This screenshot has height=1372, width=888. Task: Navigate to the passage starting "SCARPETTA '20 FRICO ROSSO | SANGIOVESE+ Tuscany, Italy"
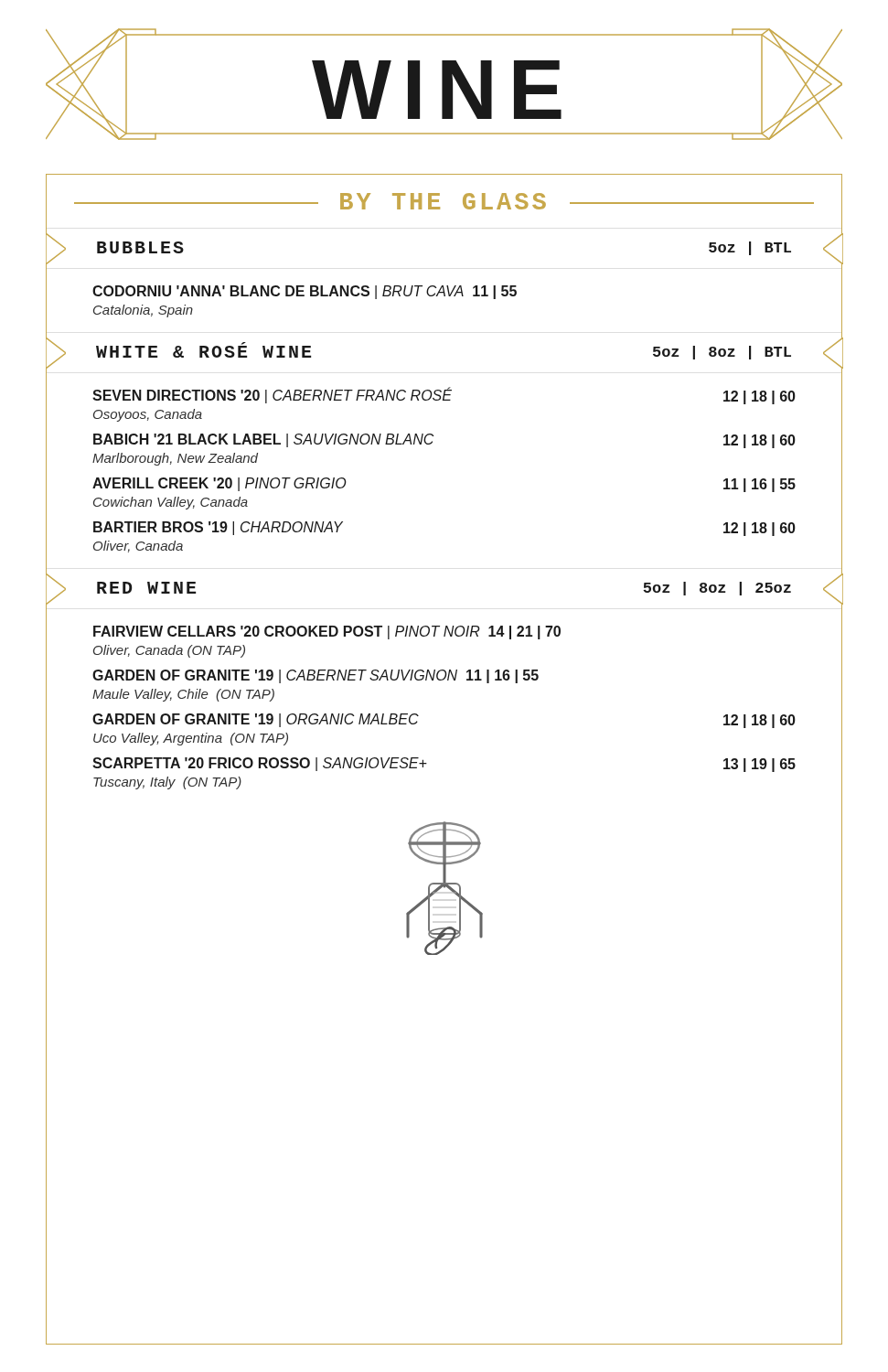coord(263,764)
